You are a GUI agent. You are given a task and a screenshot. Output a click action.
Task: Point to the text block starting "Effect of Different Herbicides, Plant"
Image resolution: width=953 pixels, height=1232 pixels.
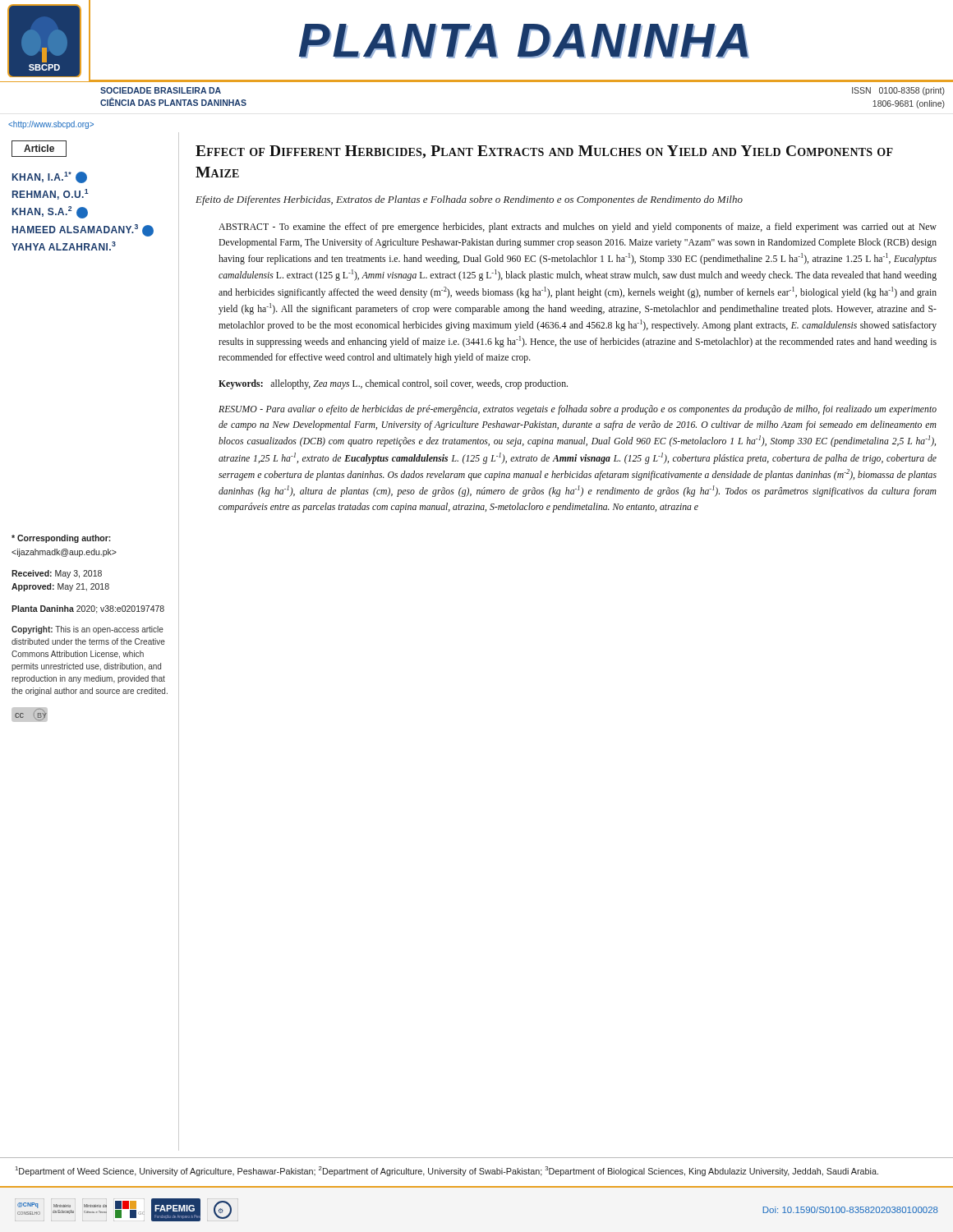coord(544,161)
